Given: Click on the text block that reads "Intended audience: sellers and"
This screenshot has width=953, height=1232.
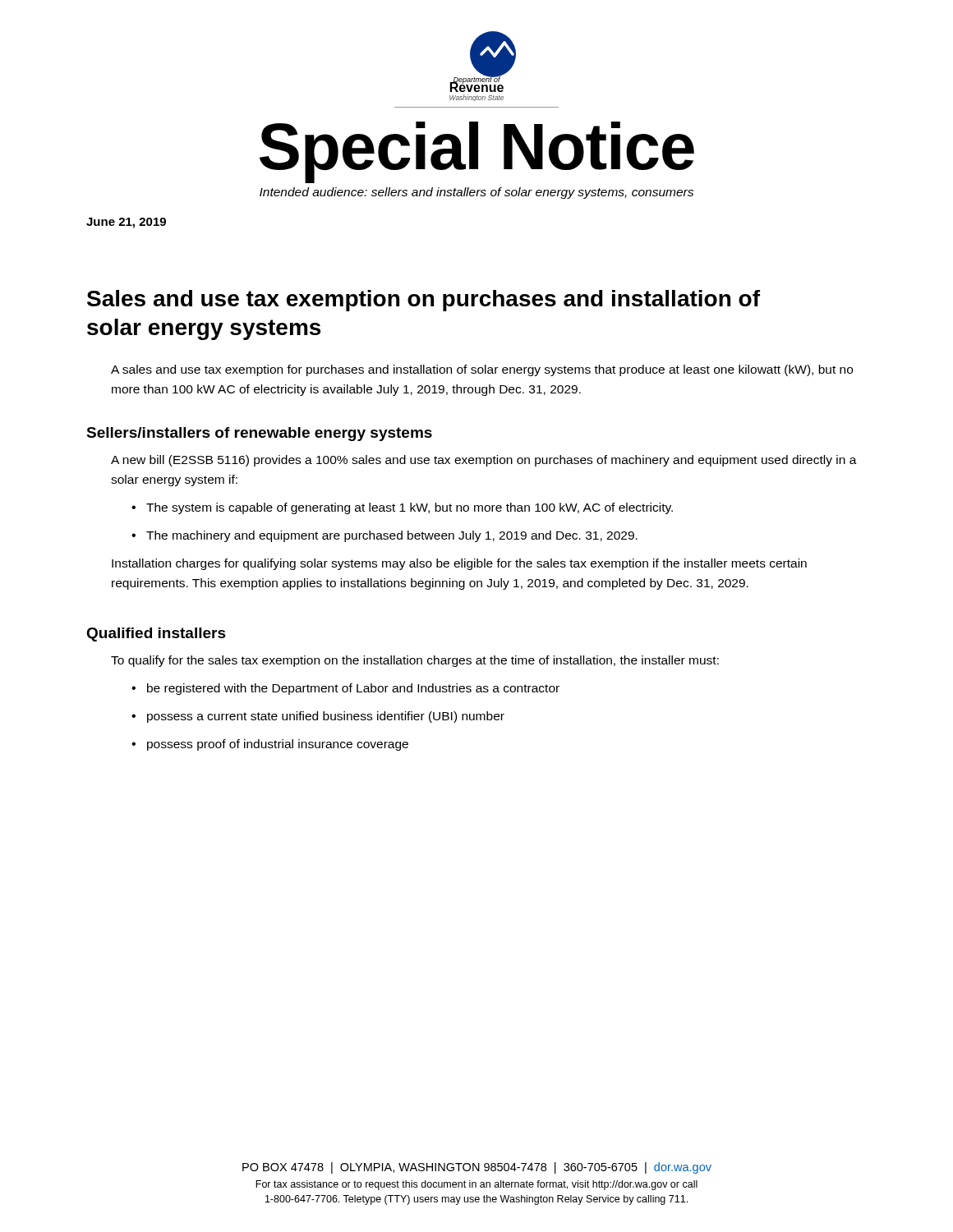Looking at the screenshot, I should (x=476, y=192).
